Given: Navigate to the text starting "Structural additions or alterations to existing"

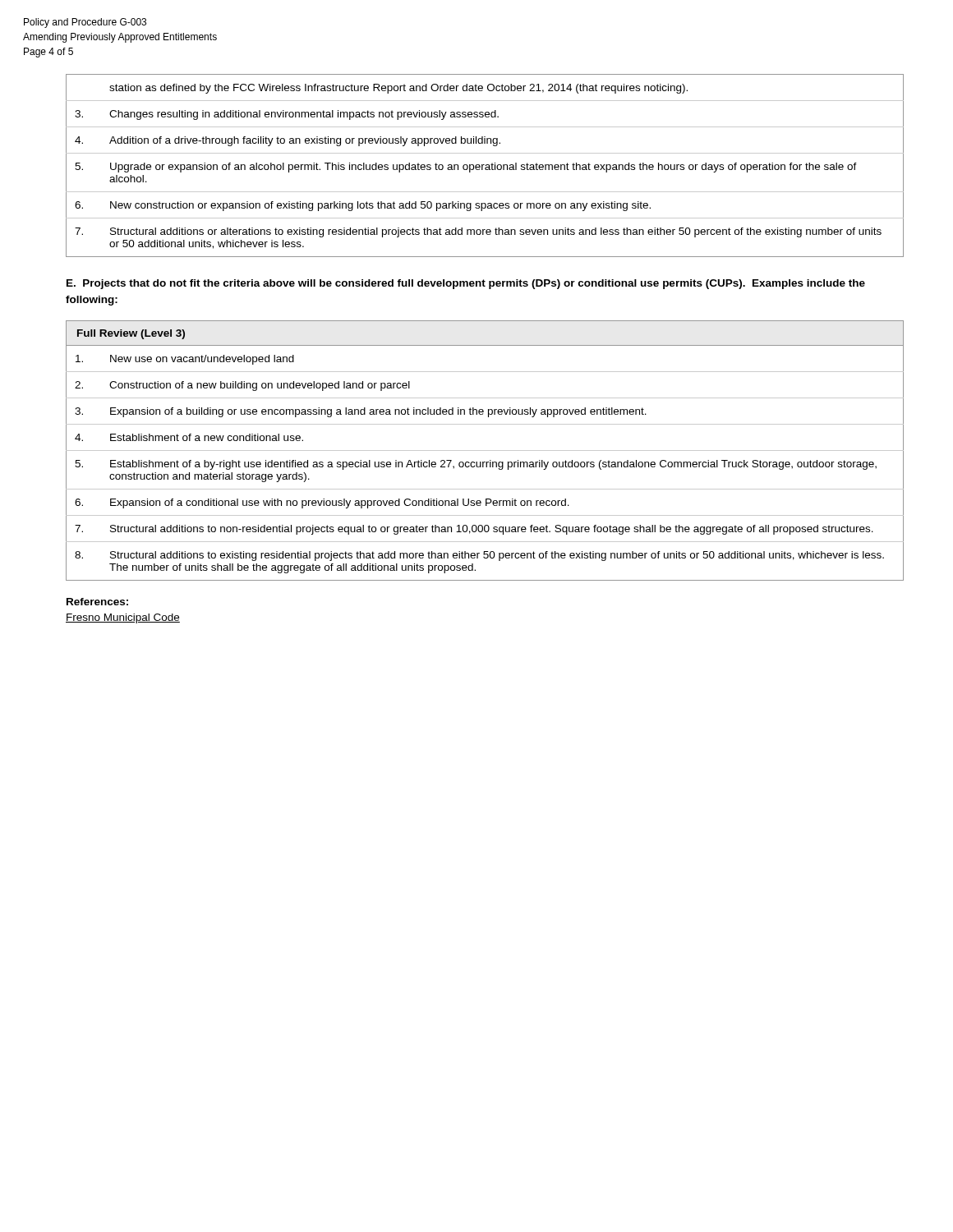Looking at the screenshot, I should (x=496, y=237).
